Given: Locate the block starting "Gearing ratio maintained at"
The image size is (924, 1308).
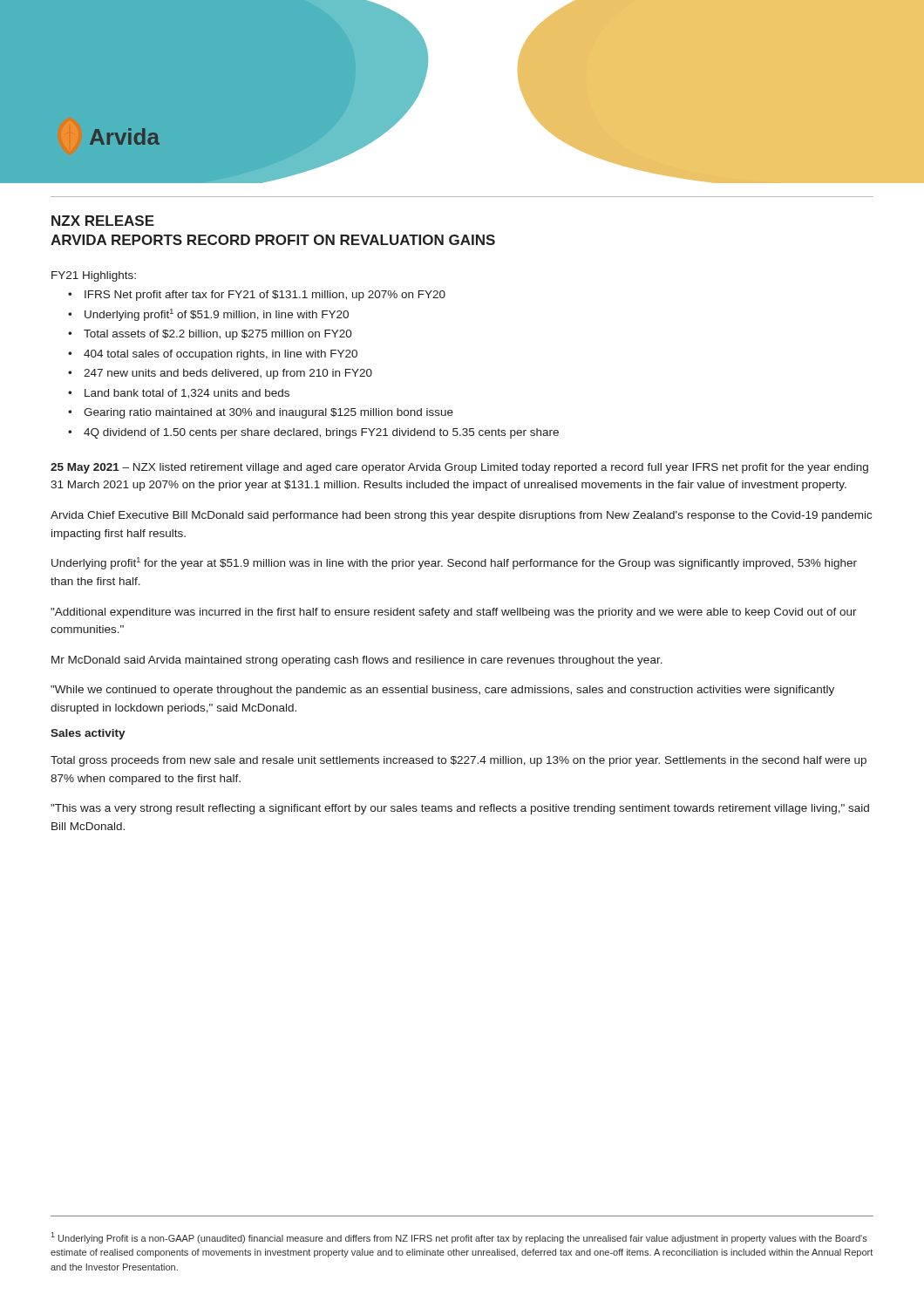Looking at the screenshot, I should tap(269, 412).
